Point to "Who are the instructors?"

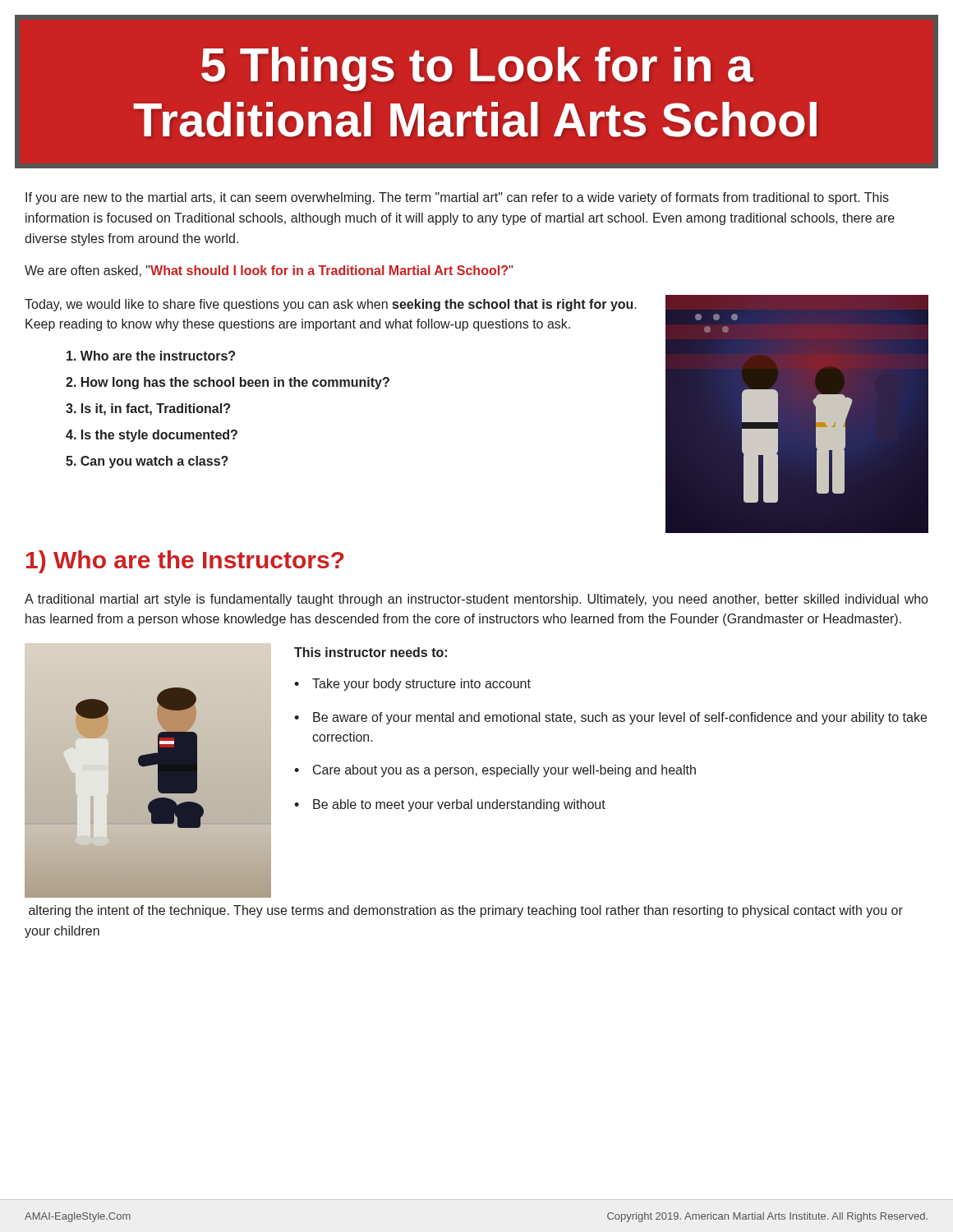point(151,356)
